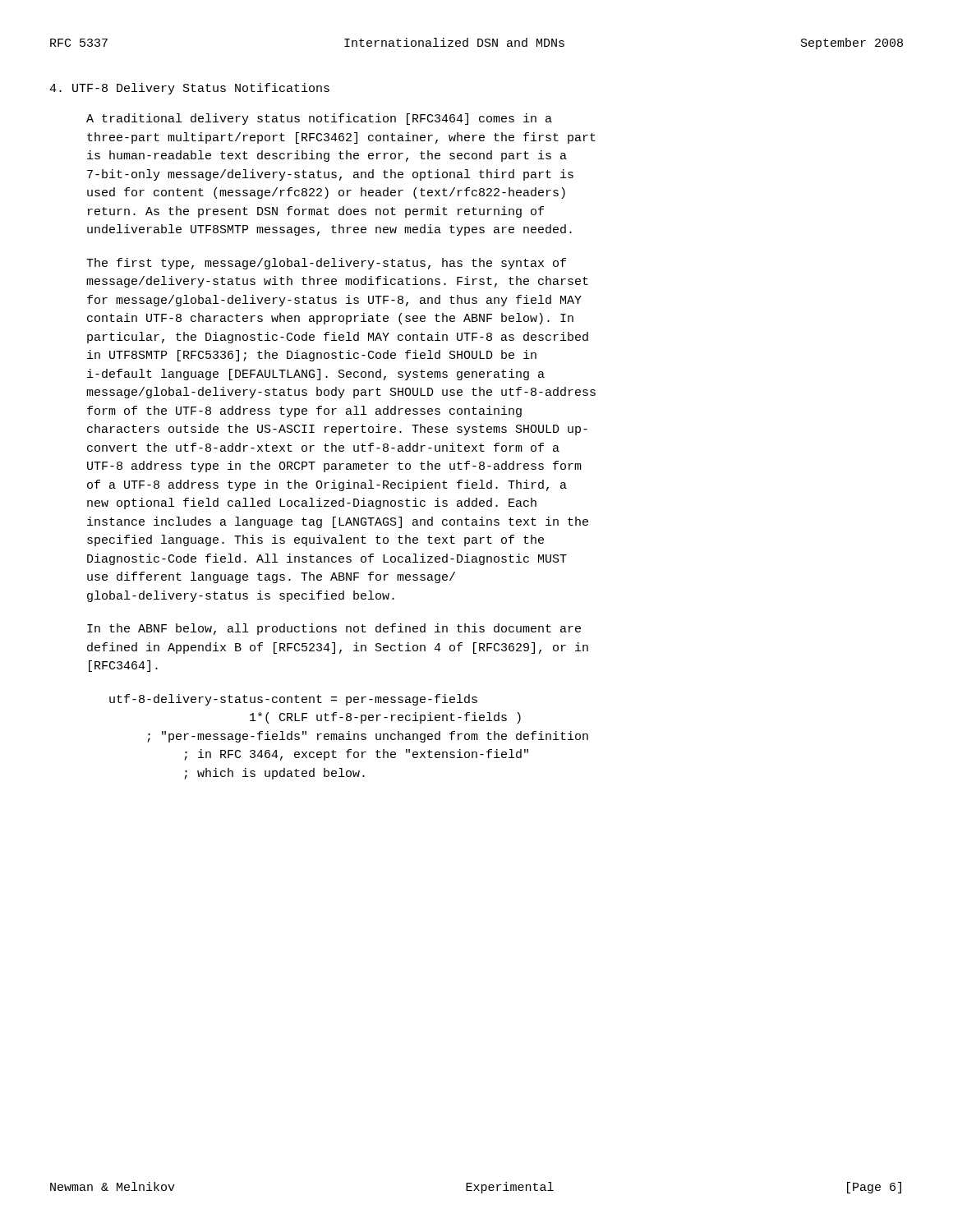Where is the formula that starts "utf-8-delivery-status-content = per-message-fields 1*( CRLF"?
Viewport: 953px width, 1232px height.
click(338, 737)
